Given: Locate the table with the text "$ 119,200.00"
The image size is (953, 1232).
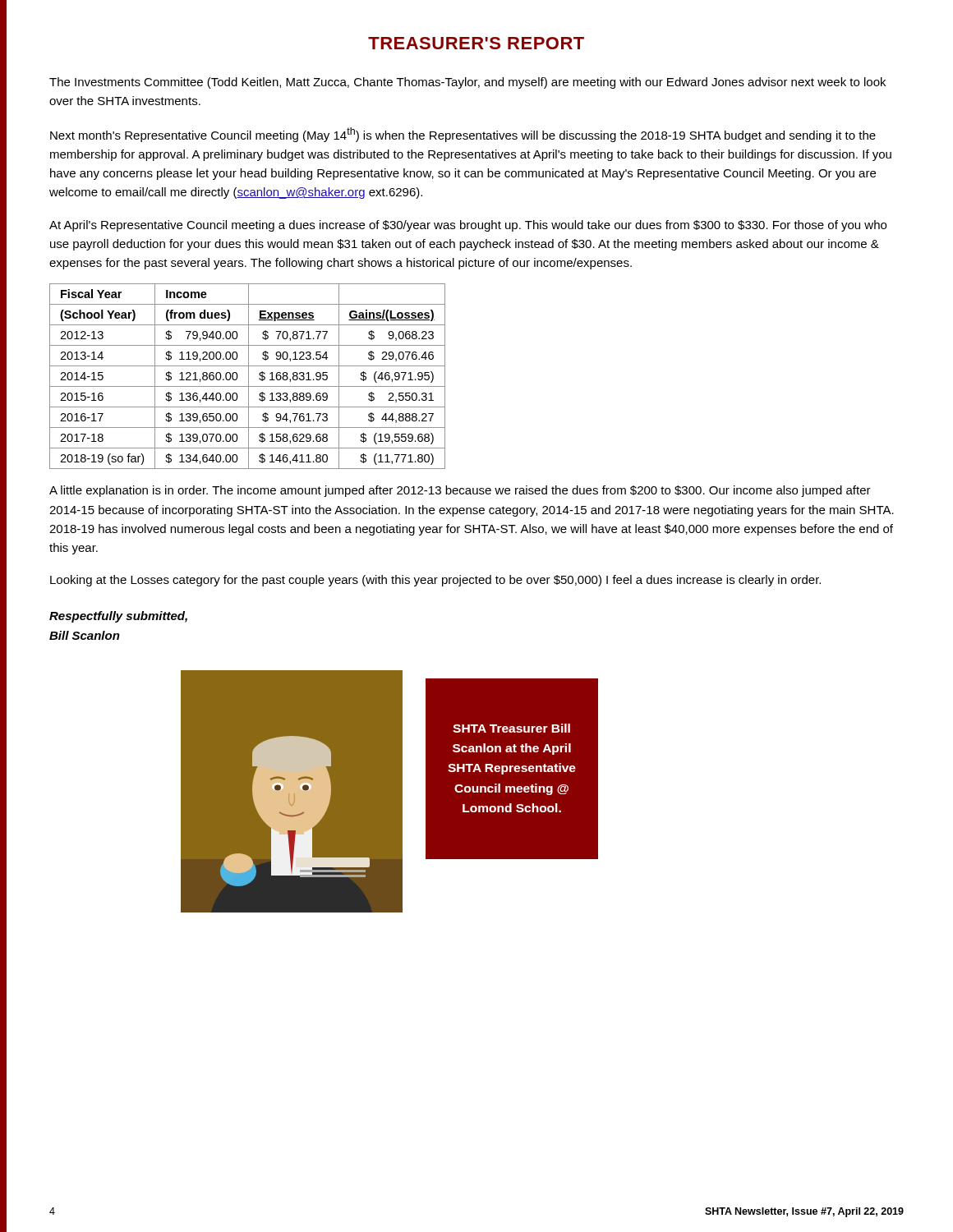Looking at the screenshot, I should click(x=476, y=376).
